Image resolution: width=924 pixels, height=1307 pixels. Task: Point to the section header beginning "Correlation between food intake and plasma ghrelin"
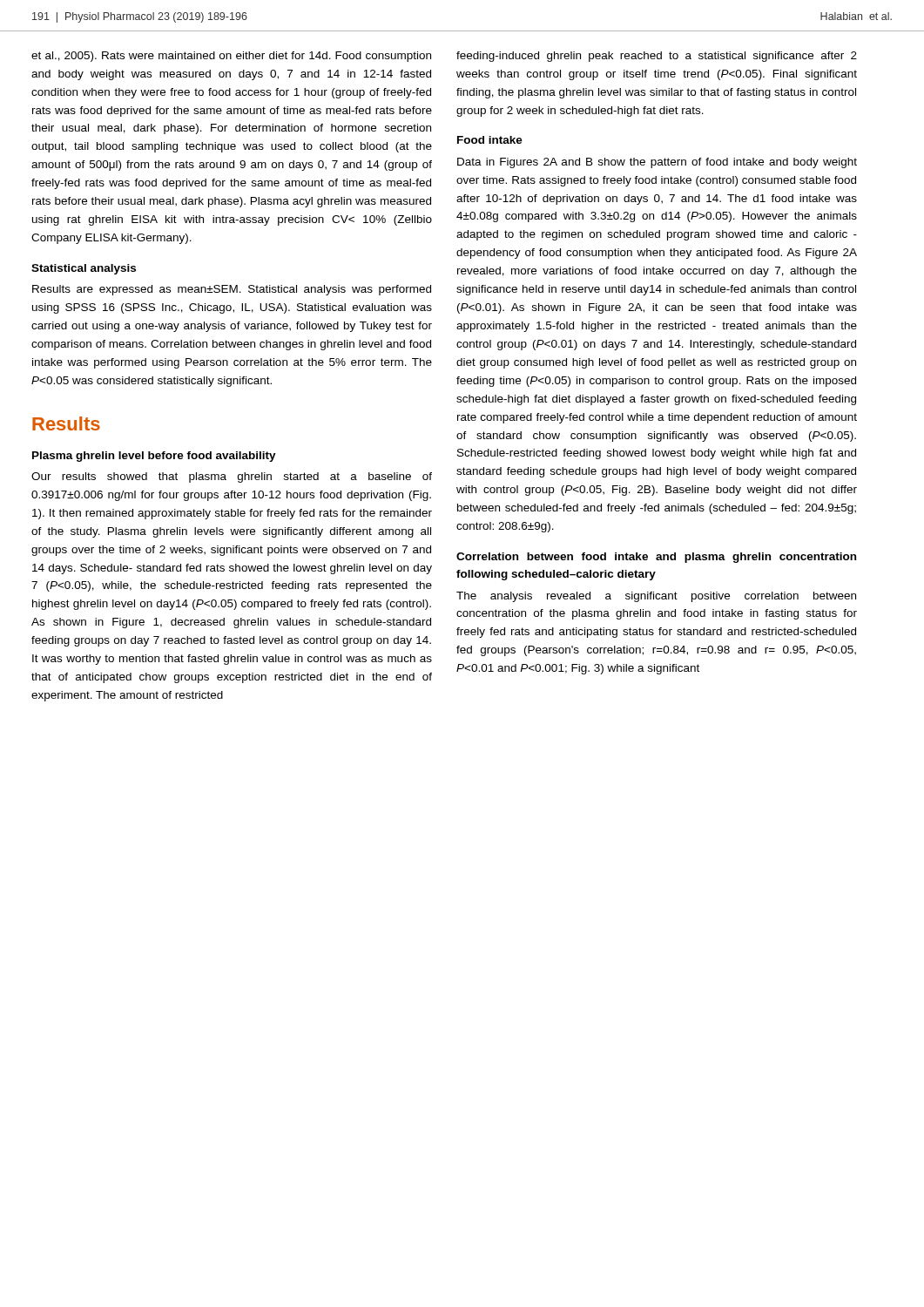point(657,565)
